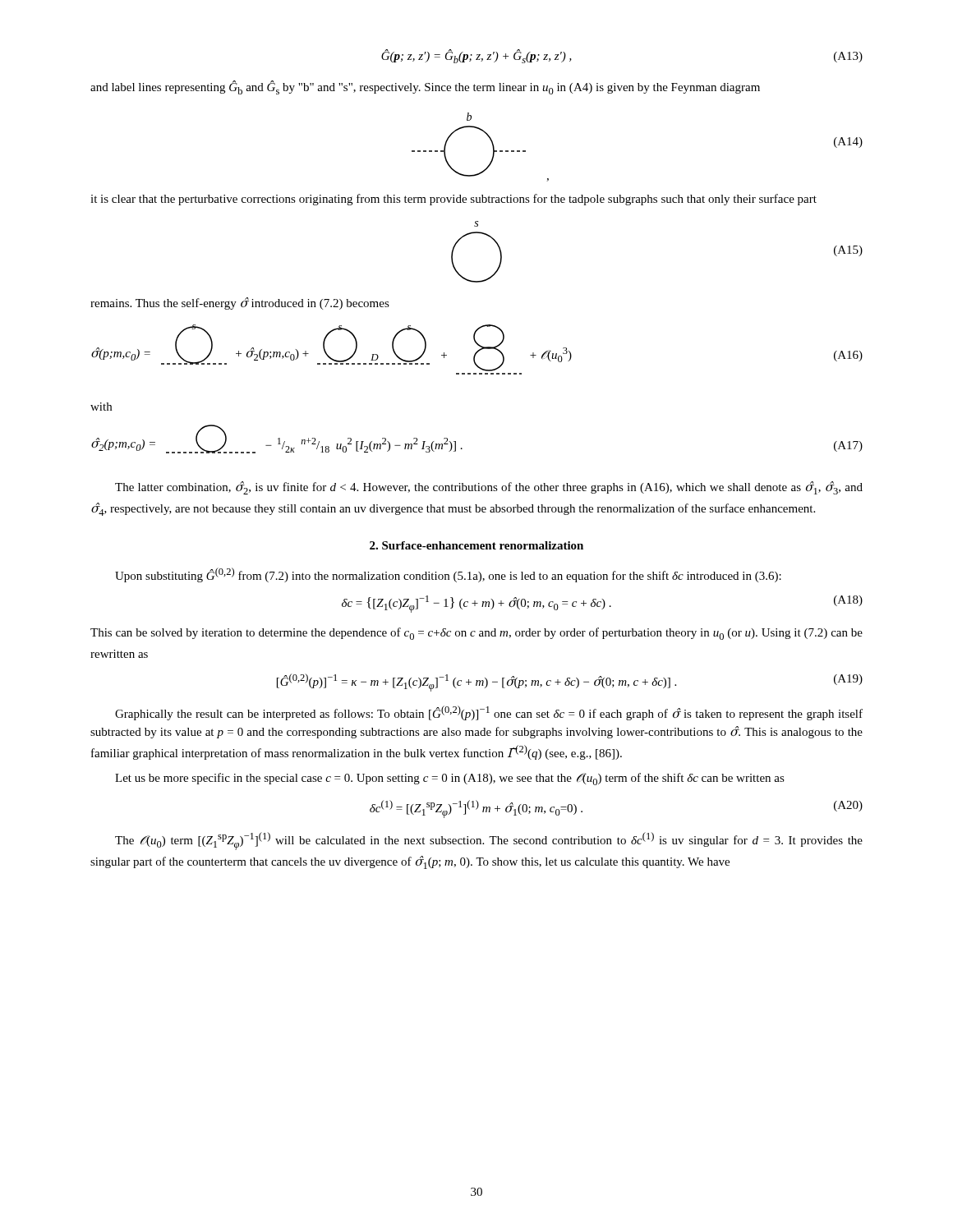Screen dimensions: 1232x953
Task: Find the section header that reads "2. Surface-enhancement renormalization"
Action: click(x=476, y=545)
